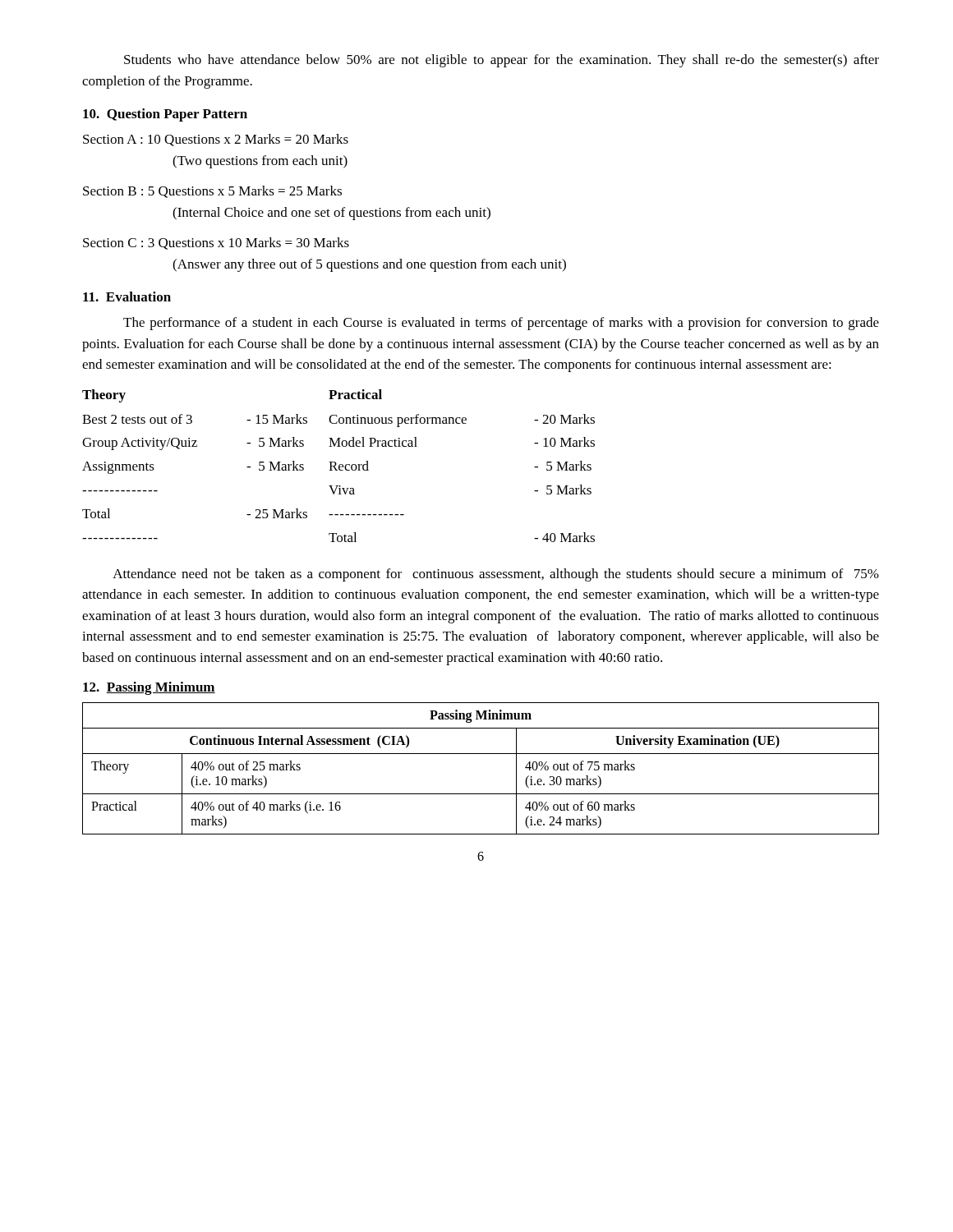Find the section header with the text "11. Evaluation"
The width and height of the screenshot is (953, 1232).
pyautogui.click(x=127, y=297)
